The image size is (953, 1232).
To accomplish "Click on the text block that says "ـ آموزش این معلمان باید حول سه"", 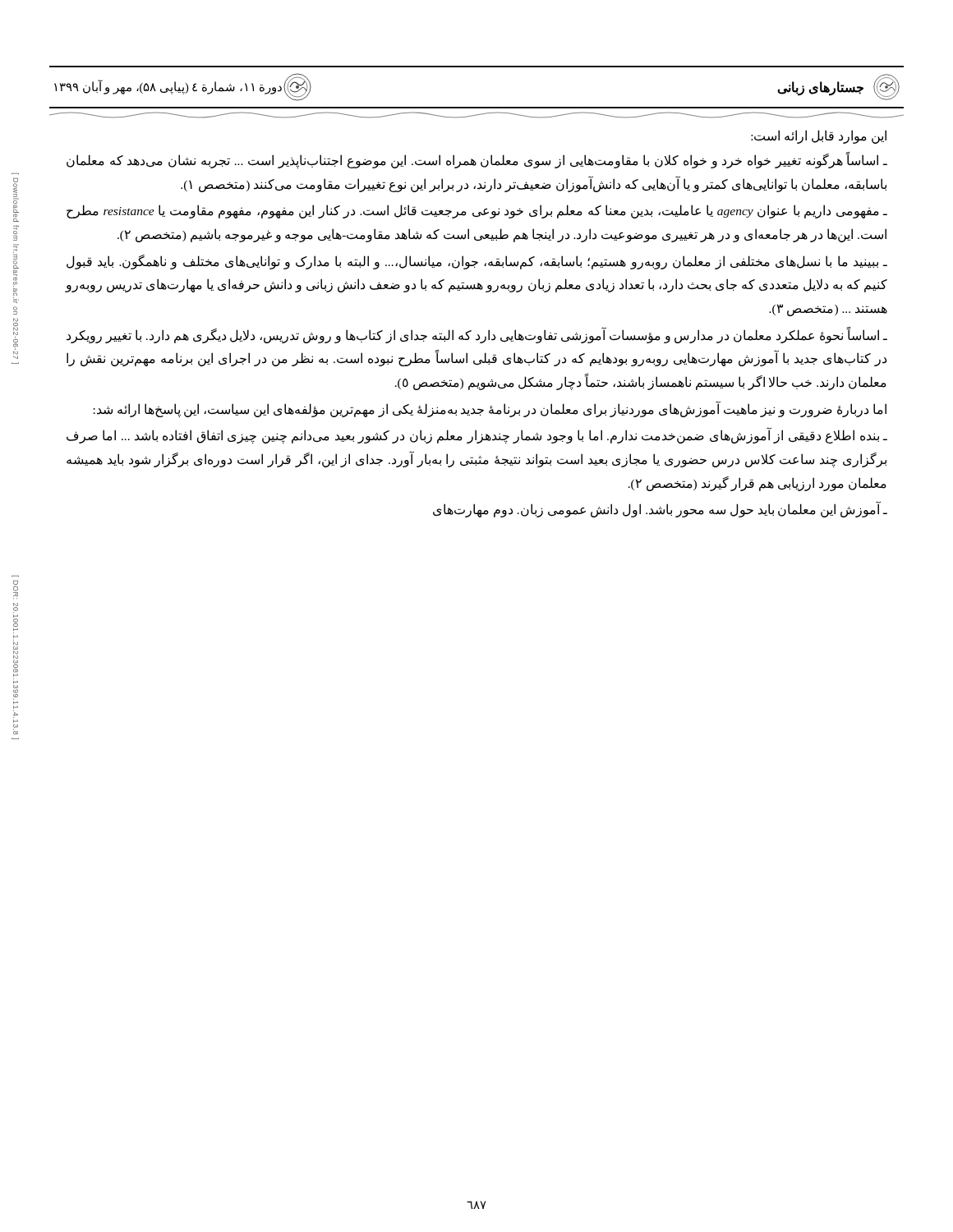I will pos(660,510).
